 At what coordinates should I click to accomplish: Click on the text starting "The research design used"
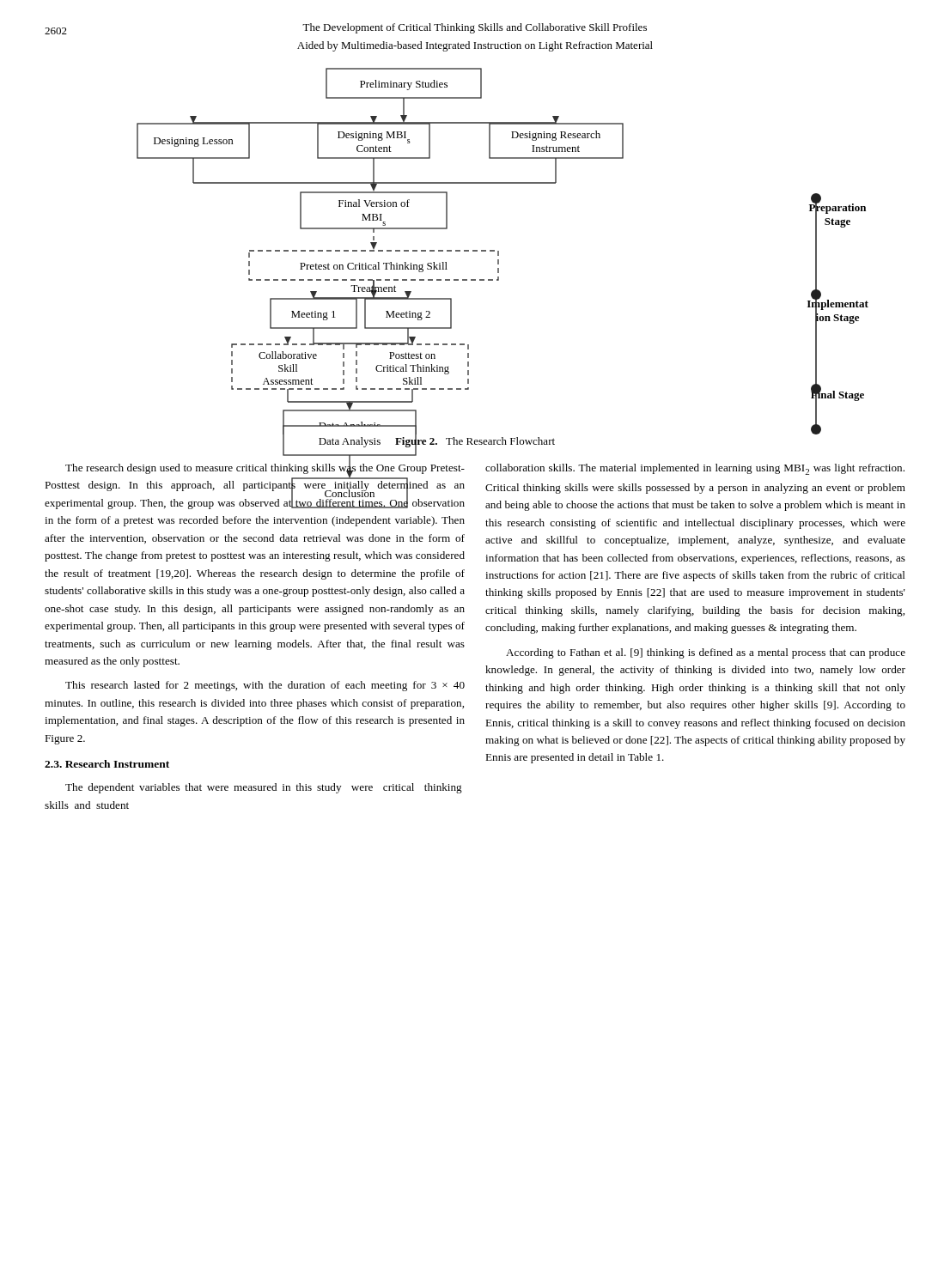click(255, 637)
